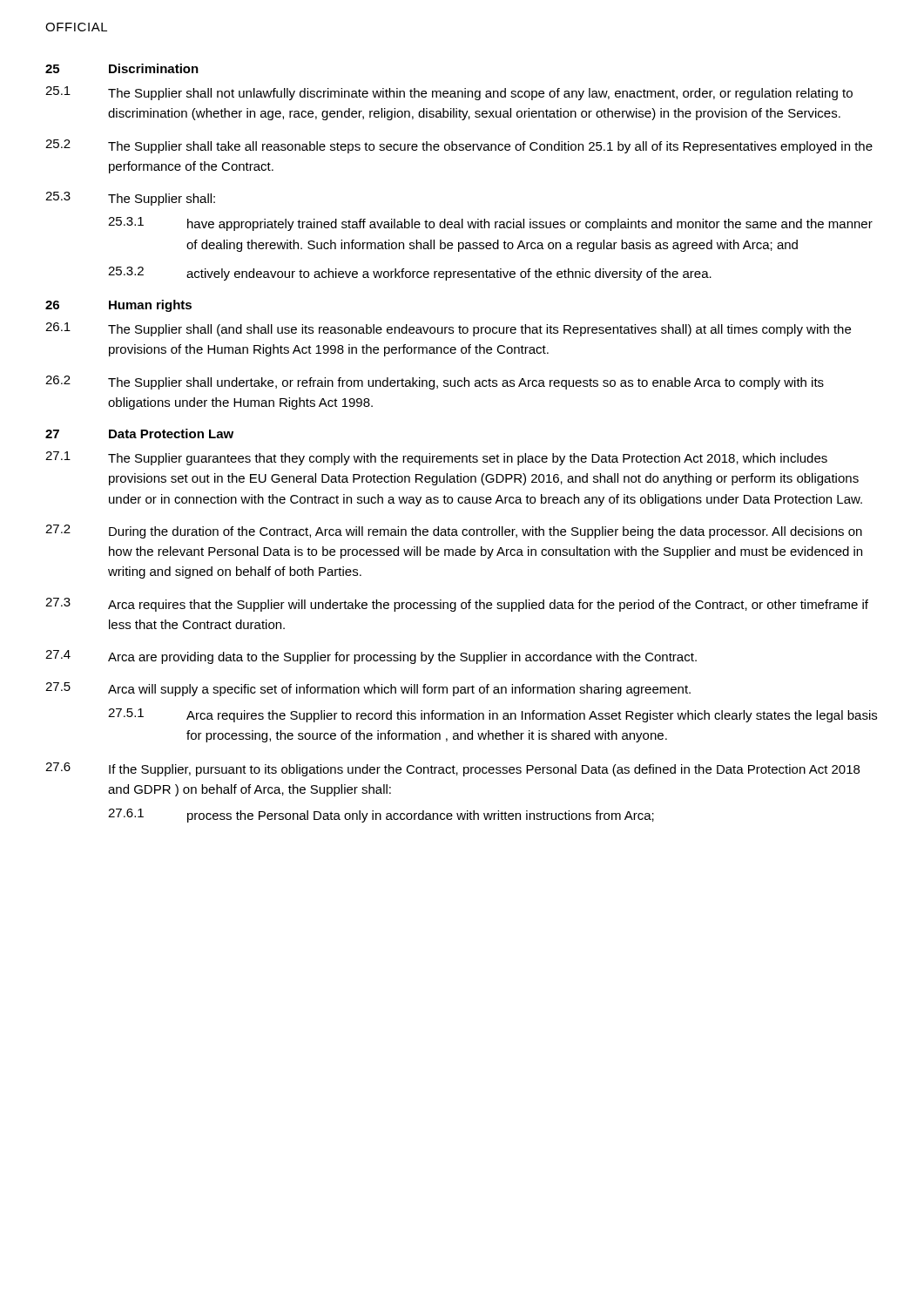The image size is (924, 1307).
Task: Locate the section header with the text "27 Data Protection Law"
Action: tap(139, 433)
